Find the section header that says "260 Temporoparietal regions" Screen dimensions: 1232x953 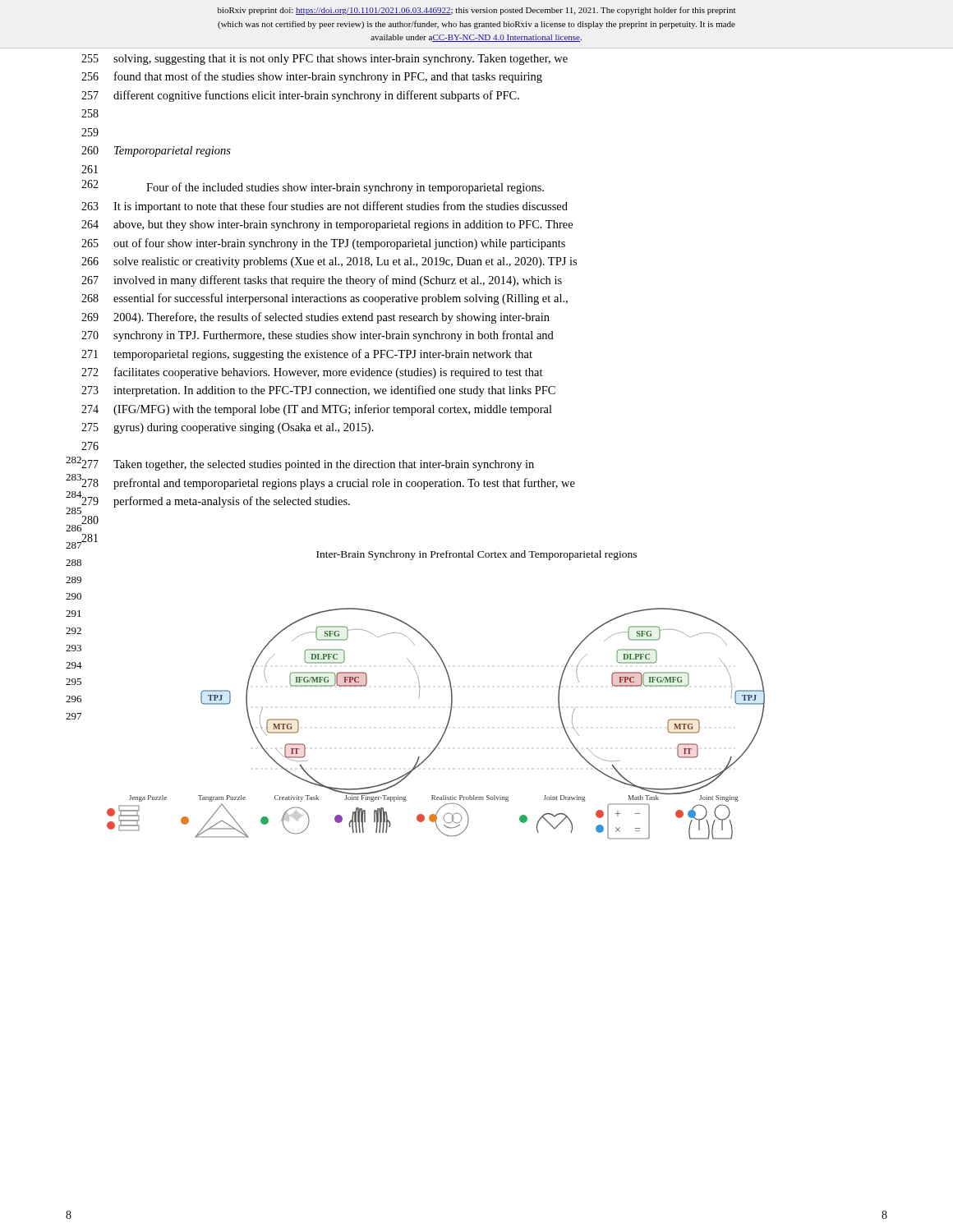[x=156, y=152]
